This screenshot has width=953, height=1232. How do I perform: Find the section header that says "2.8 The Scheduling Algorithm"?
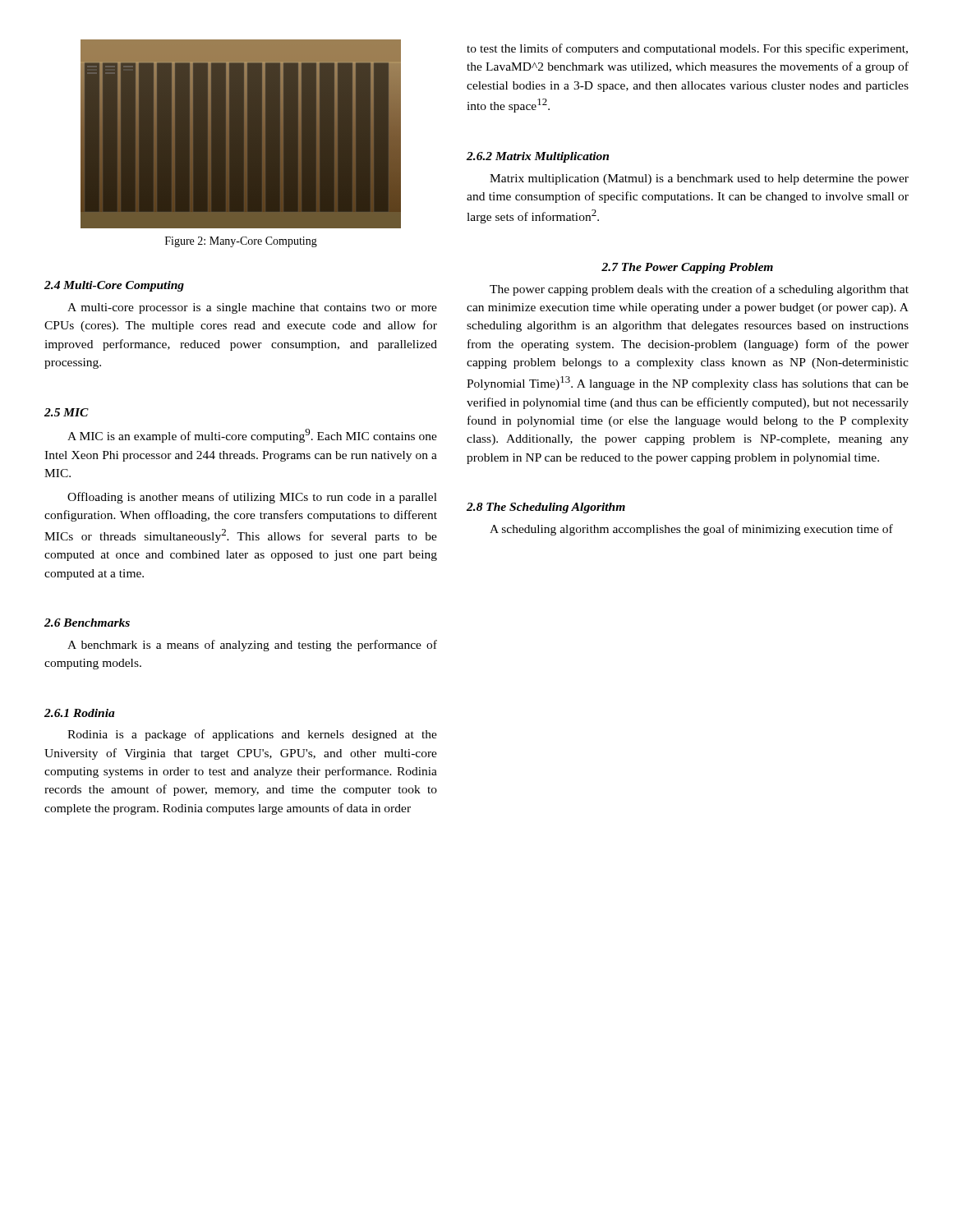(546, 507)
